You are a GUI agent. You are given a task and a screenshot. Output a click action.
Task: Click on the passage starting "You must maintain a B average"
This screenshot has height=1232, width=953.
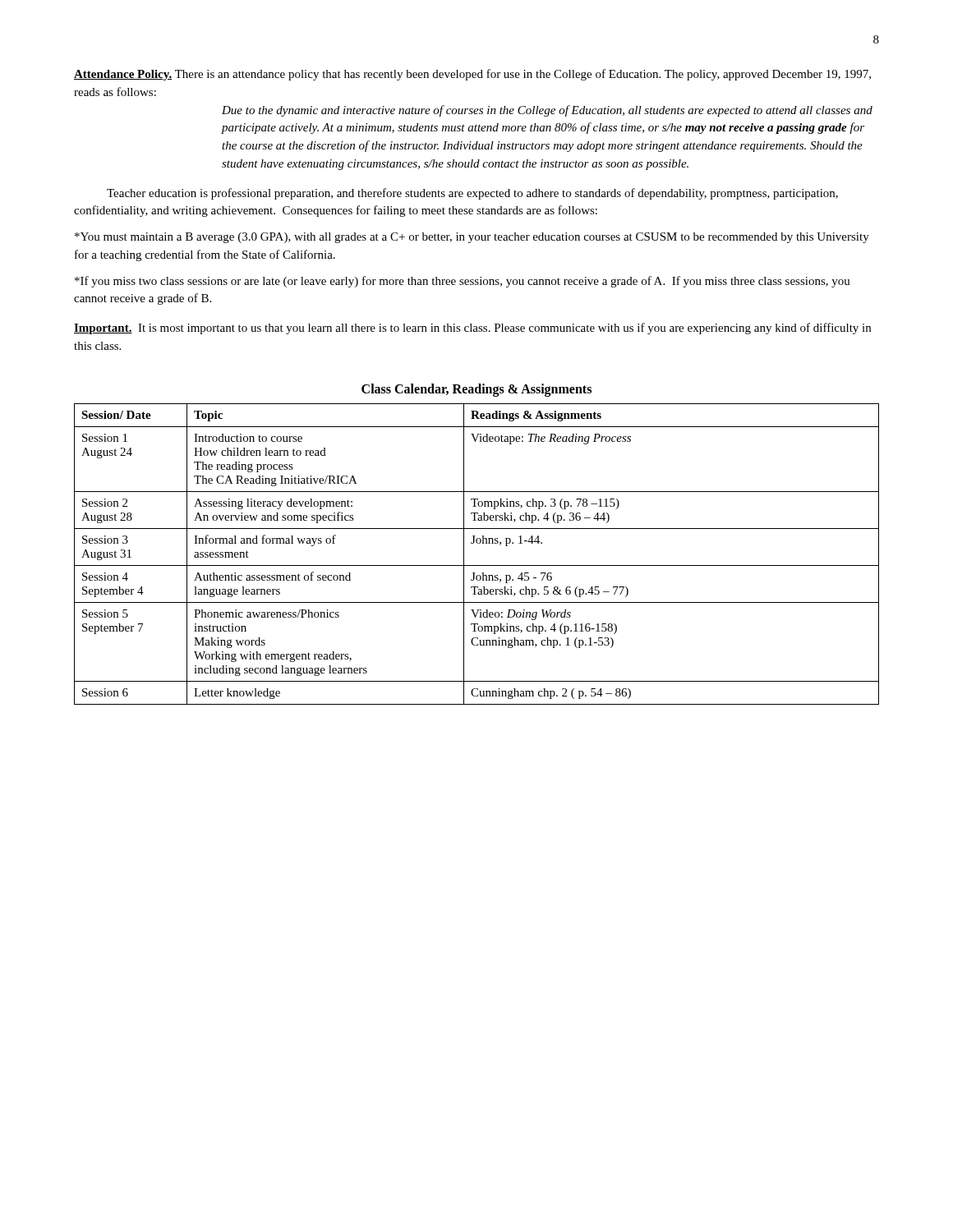point(471,245)
